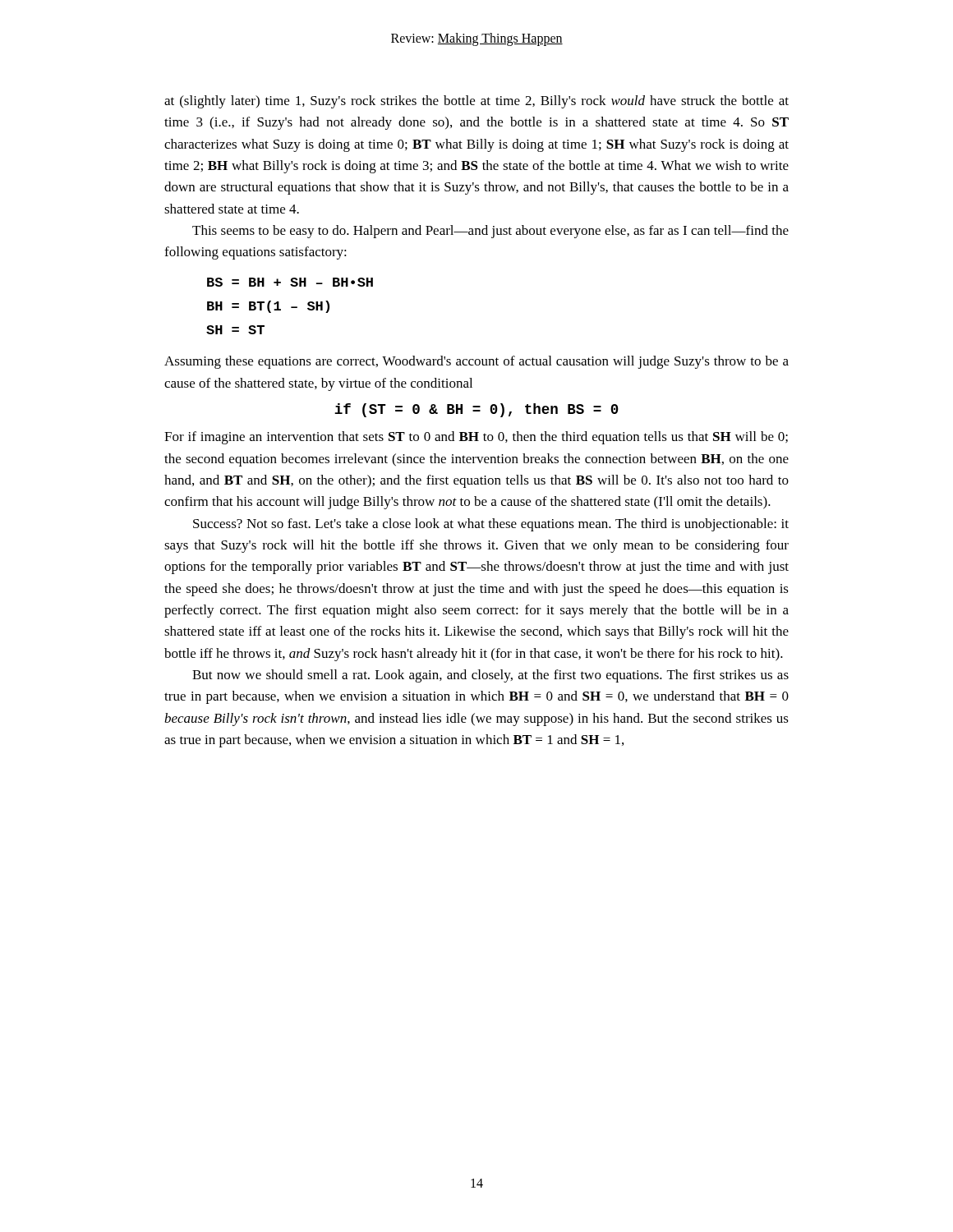Image resolution: width=953 pixels, height=1232 pixels.
Task: Locate the text starting "This seems to be easy to do. Halpern"
Action: (x=476, y=241)
